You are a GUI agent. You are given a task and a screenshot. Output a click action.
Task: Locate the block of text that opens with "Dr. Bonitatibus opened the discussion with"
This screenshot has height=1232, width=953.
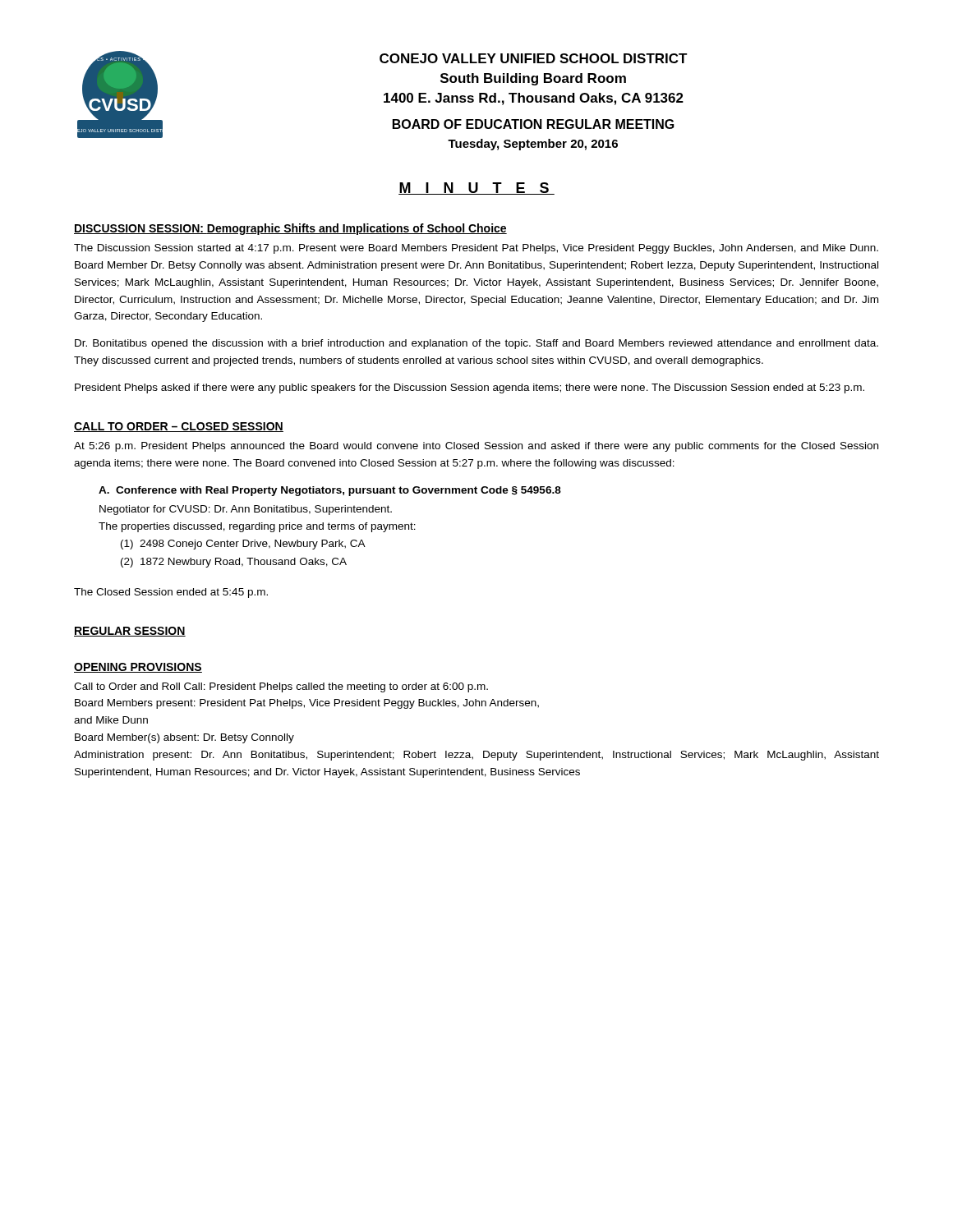point(476,352)
